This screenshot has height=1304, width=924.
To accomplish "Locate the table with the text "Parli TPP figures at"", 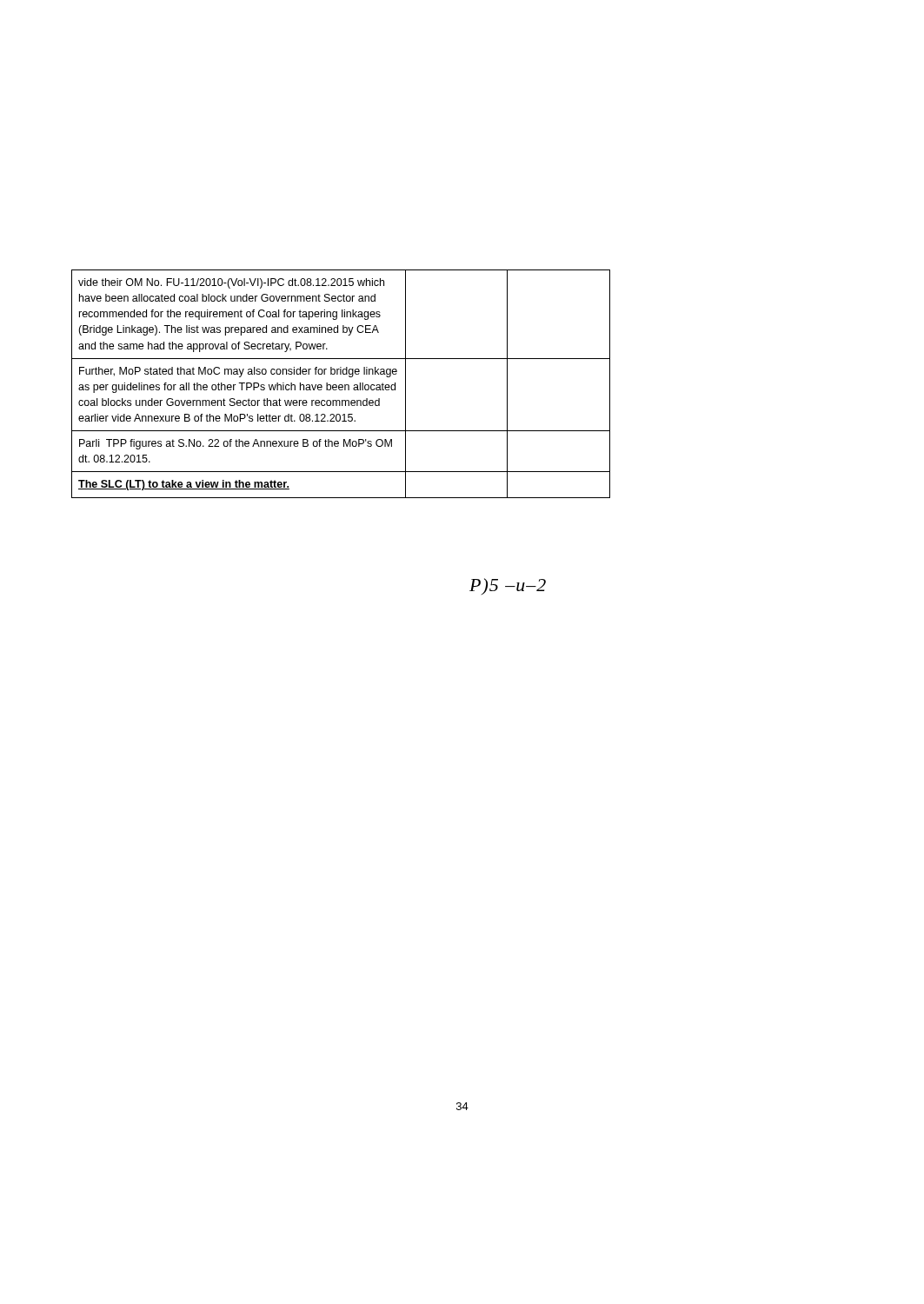I will pyautogui.click(x=341, y=384).
